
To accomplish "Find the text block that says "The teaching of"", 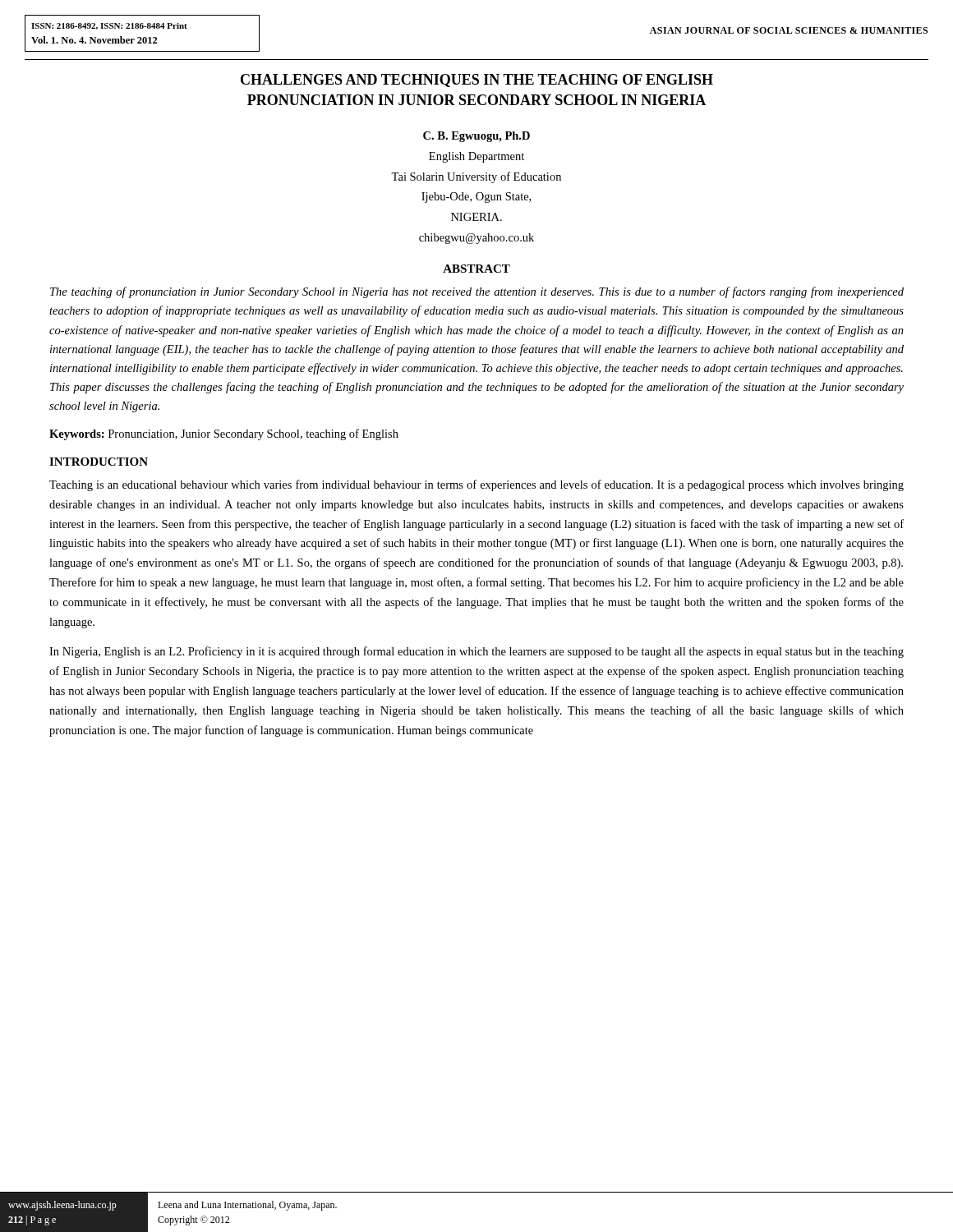I will [476, 349].
